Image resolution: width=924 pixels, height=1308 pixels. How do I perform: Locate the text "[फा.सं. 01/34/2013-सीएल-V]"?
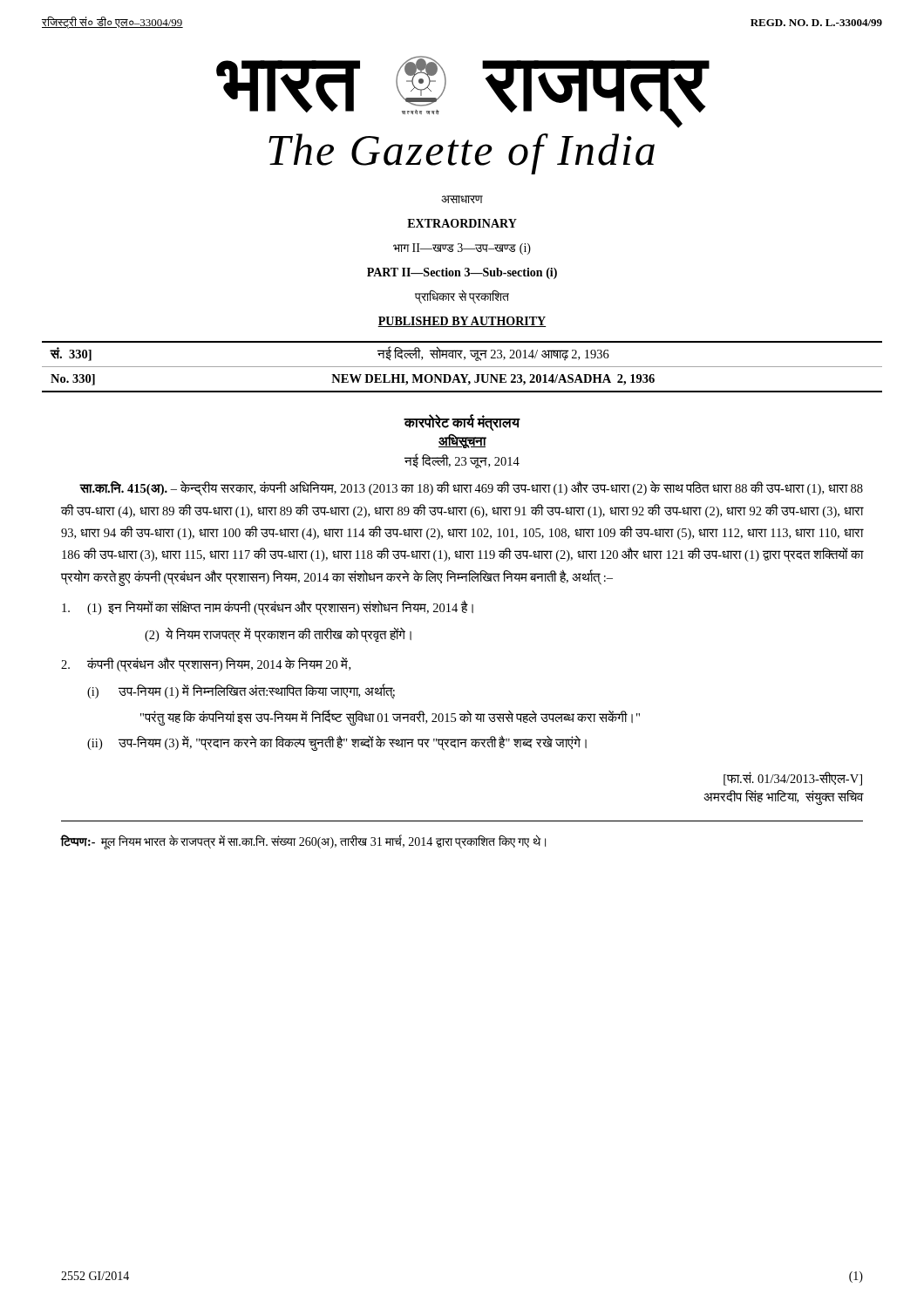point(793,779)
